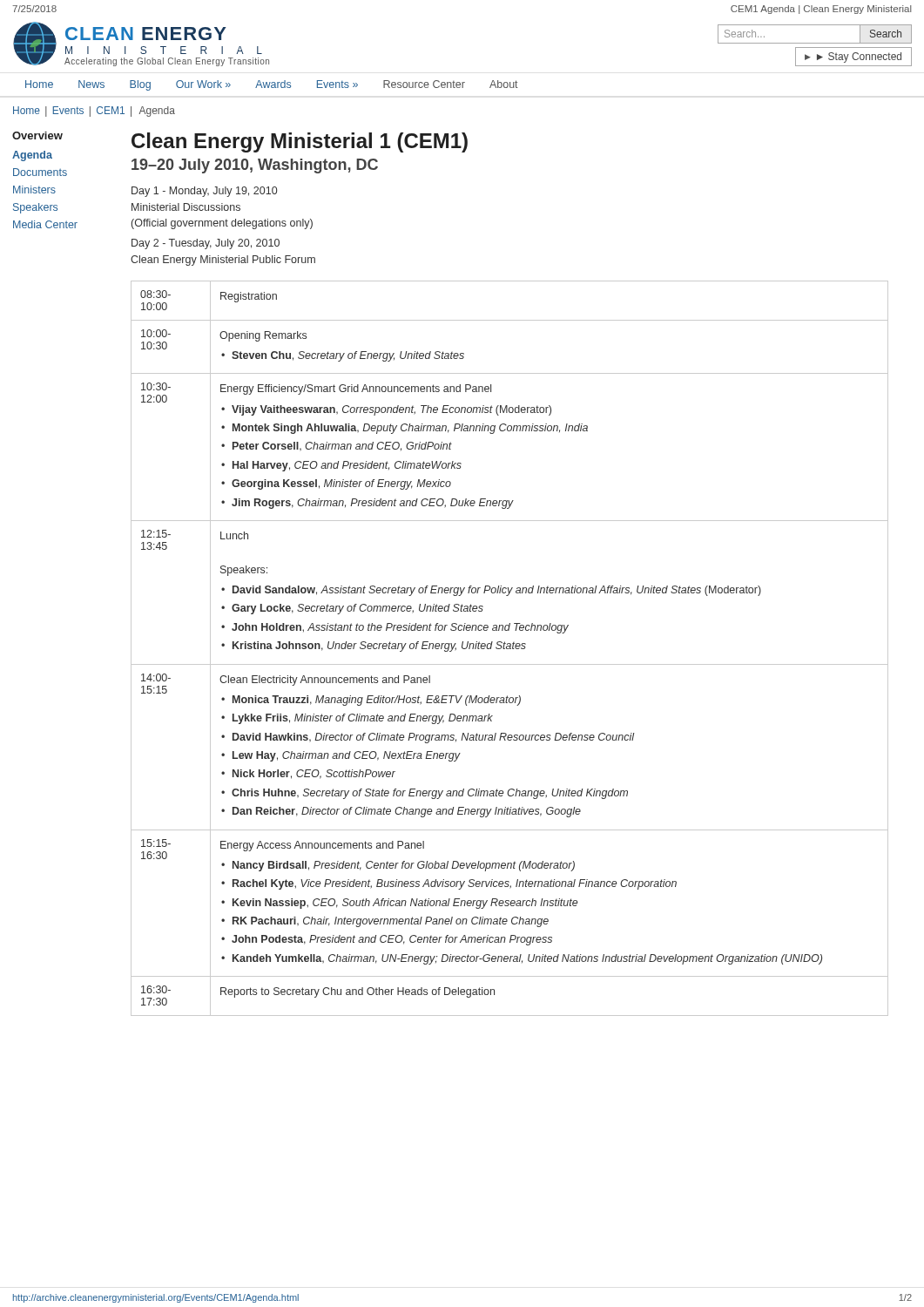Navigate to the text block starting "Day 1 - Monday,"

(222, 207)
